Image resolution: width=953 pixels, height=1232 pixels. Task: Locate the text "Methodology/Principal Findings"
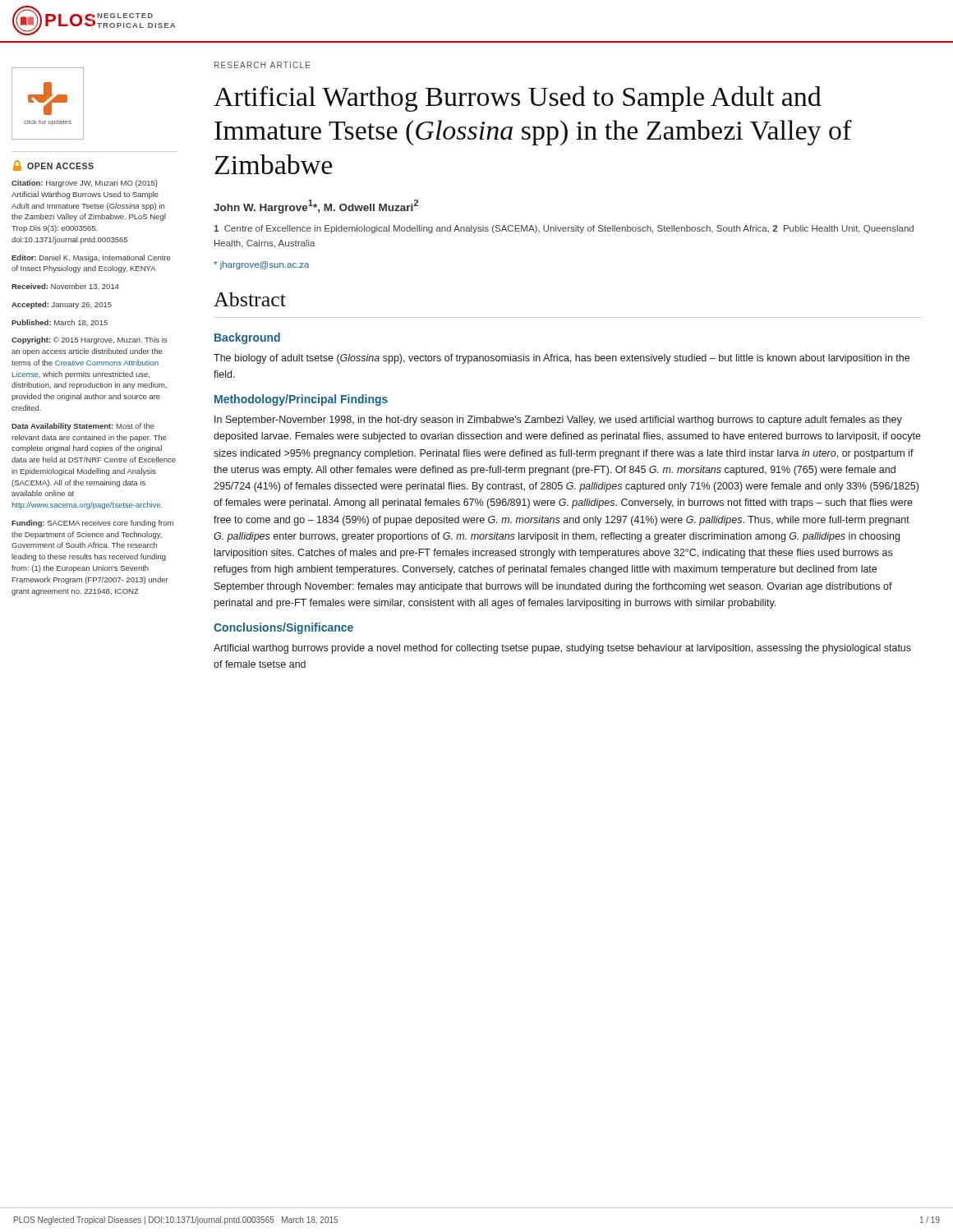click(301, 399)
